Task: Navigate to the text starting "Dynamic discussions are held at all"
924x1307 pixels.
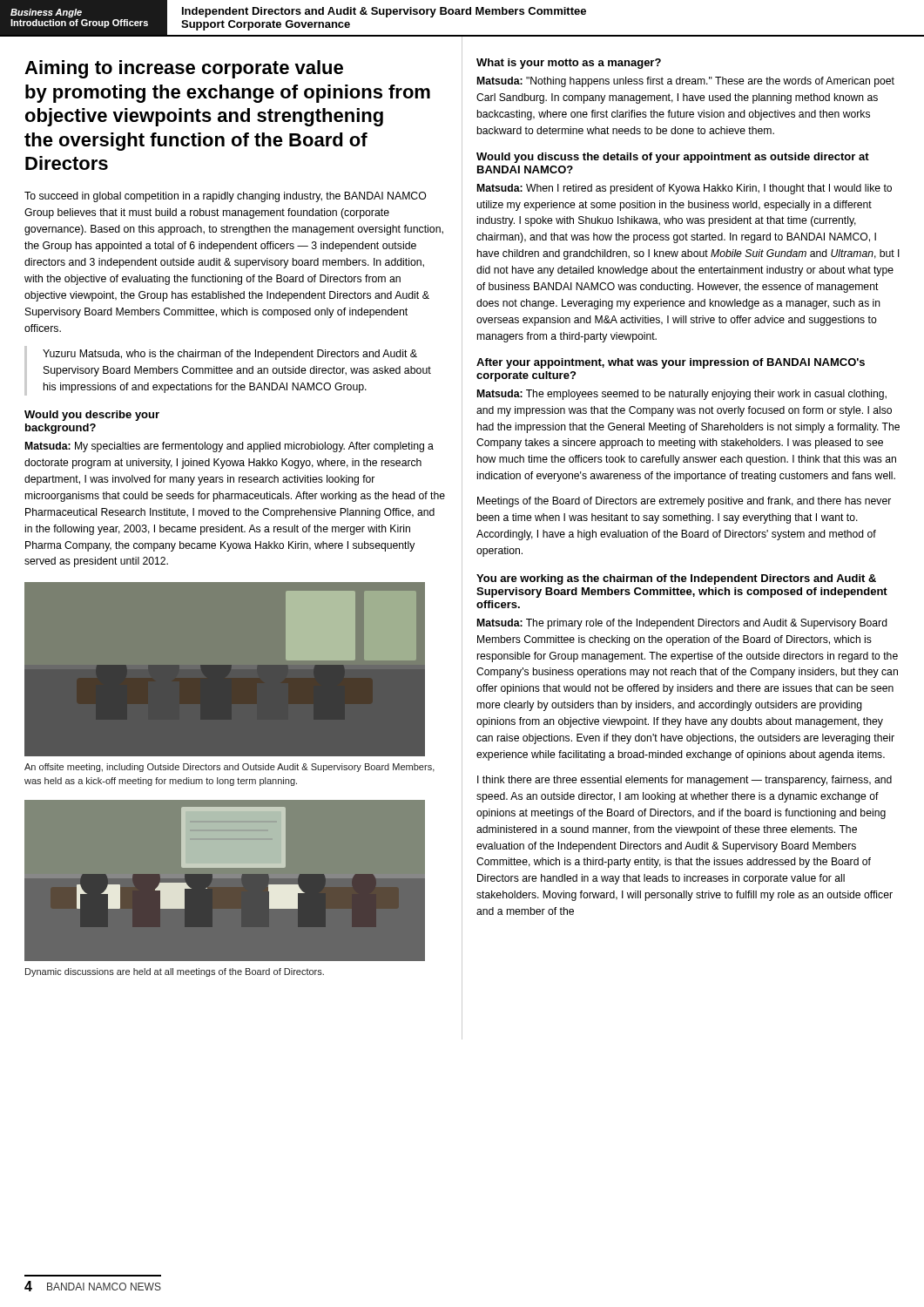Action: [175, 972]
